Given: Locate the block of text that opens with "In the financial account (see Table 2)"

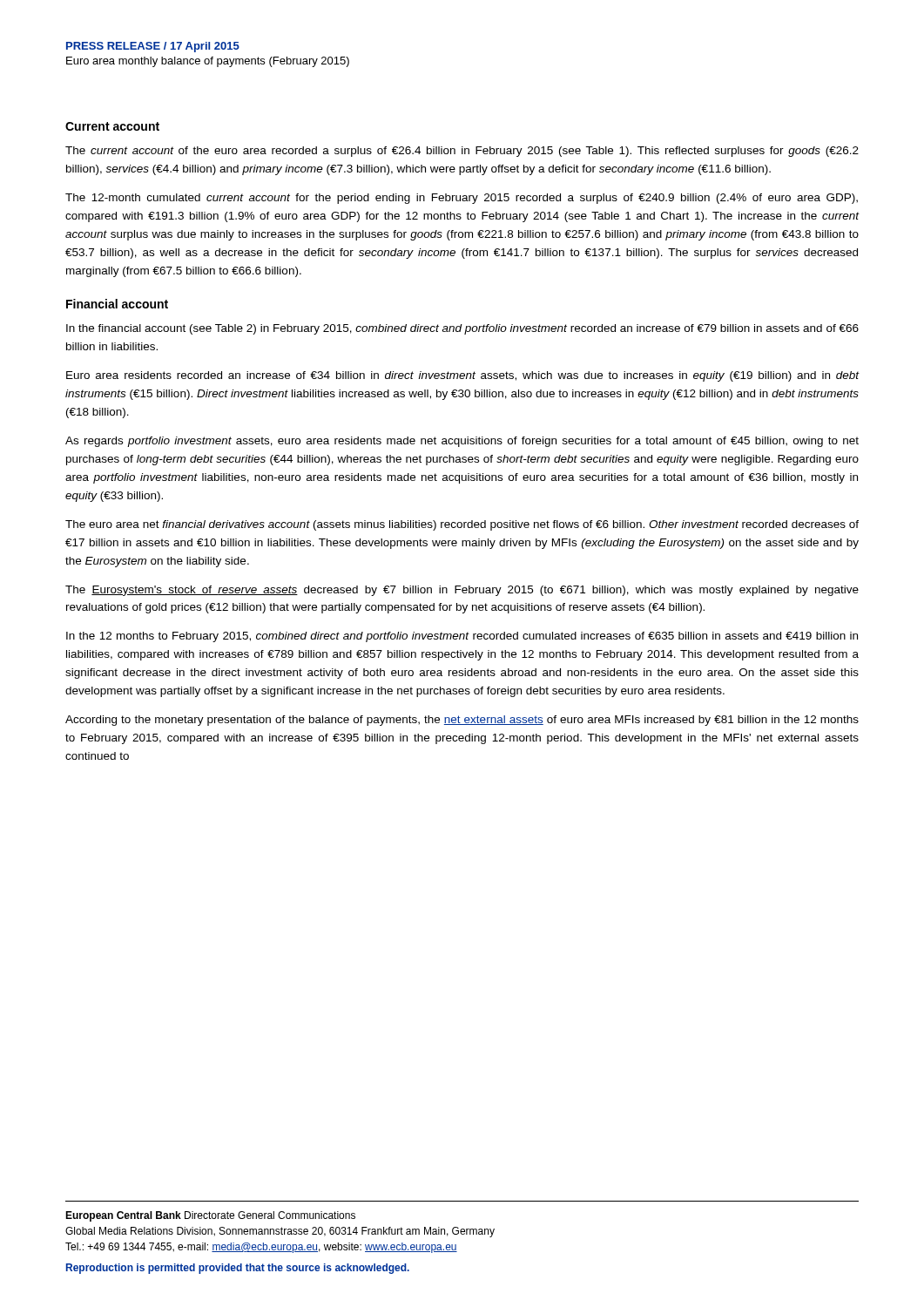Looking at the screenshot, I should point(462,338).
